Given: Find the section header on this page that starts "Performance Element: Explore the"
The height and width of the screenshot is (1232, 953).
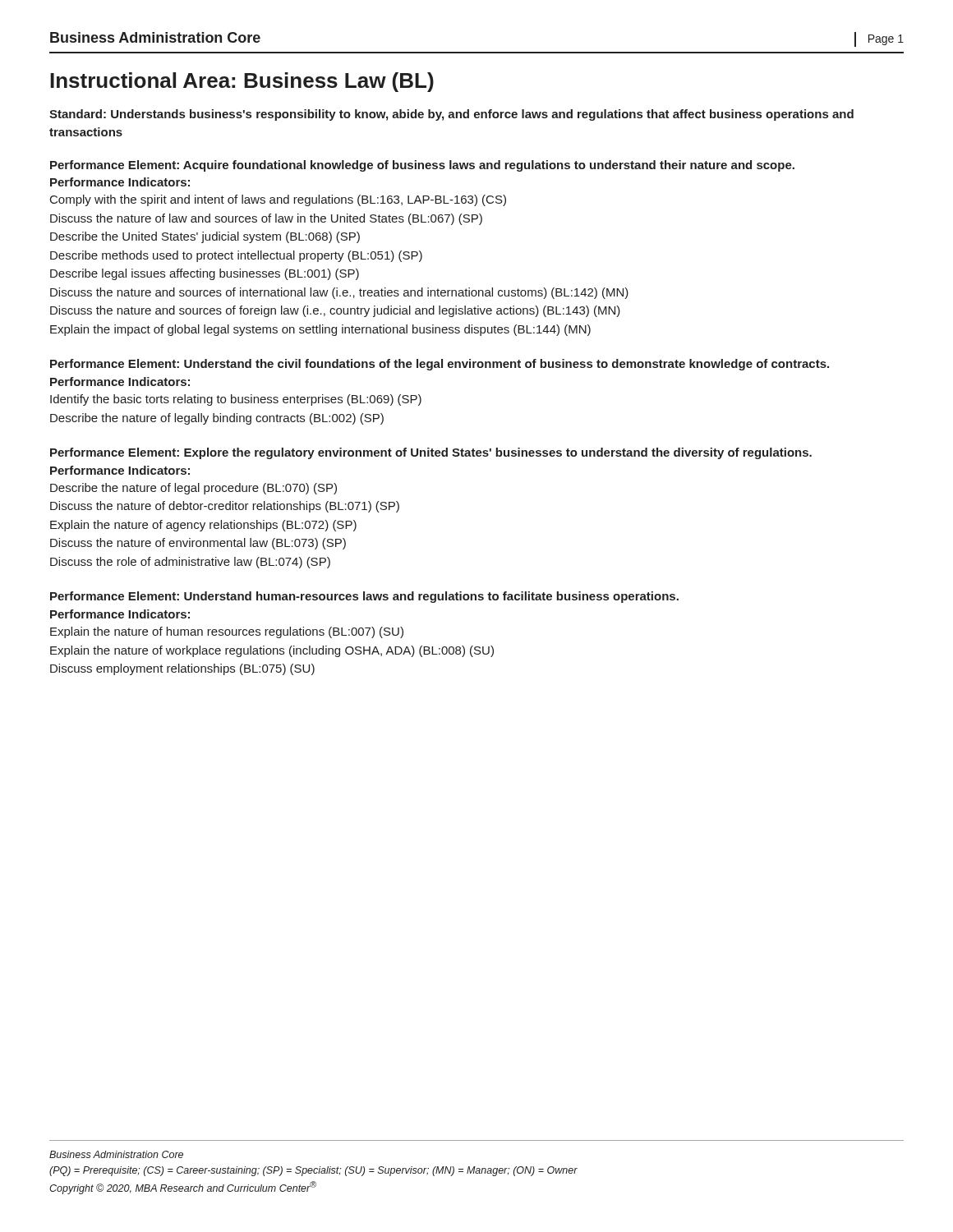Looking at the screenshot, I should pyautogui.click(x=431, y=452).
